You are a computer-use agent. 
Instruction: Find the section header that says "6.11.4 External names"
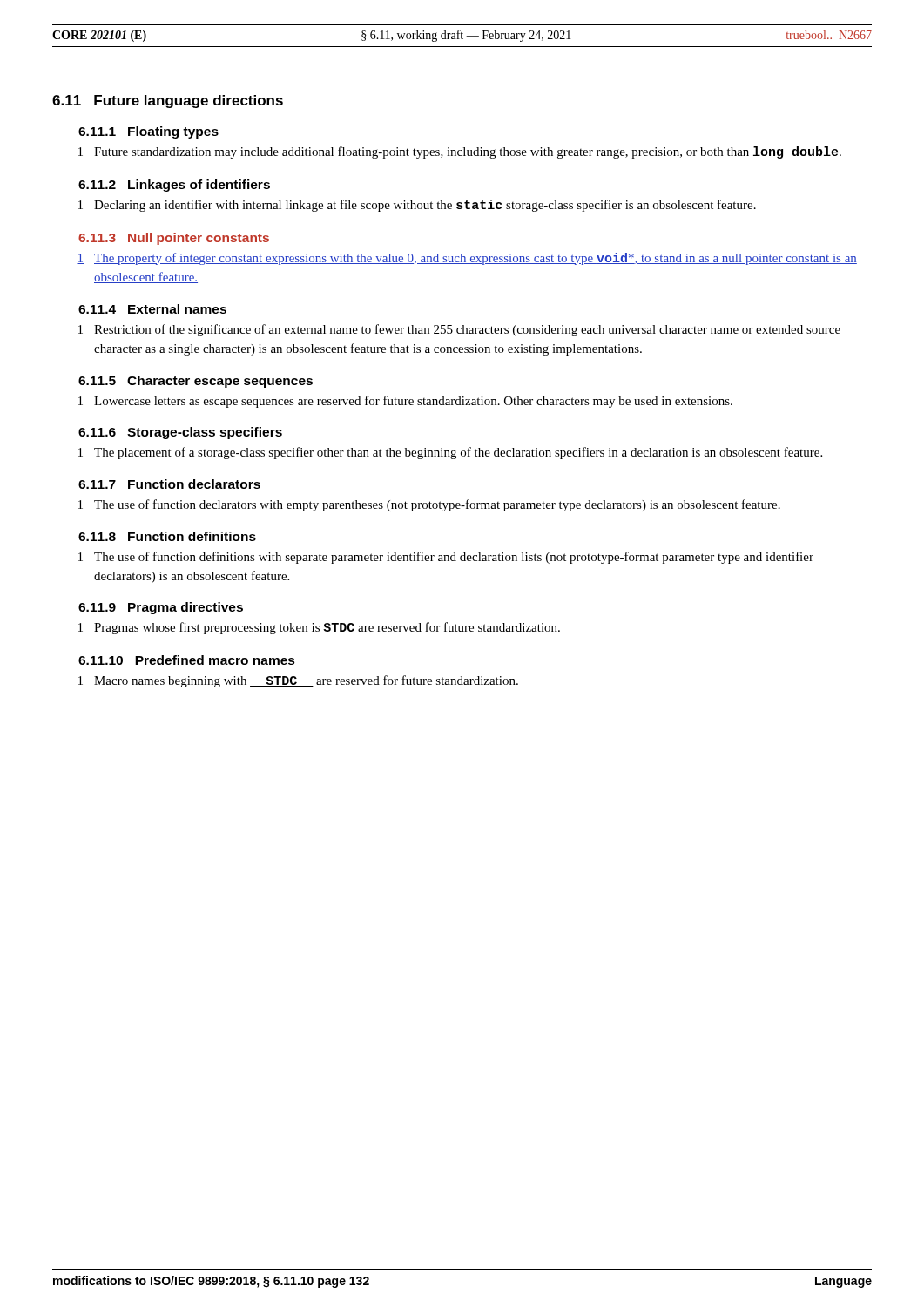[x=153, y=309]
